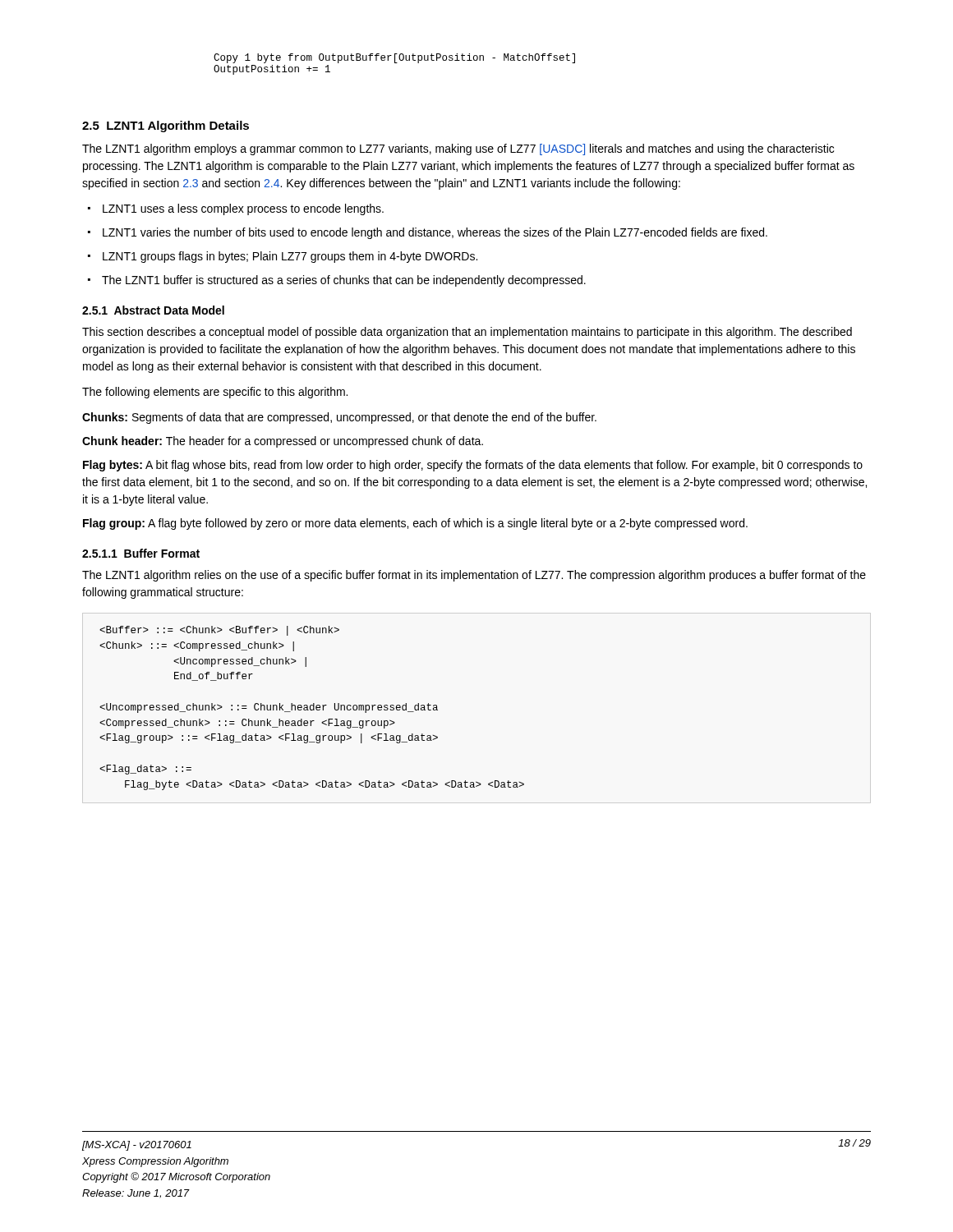Point to "2.5.1.1 Buffer Format"

pos(141,553)
